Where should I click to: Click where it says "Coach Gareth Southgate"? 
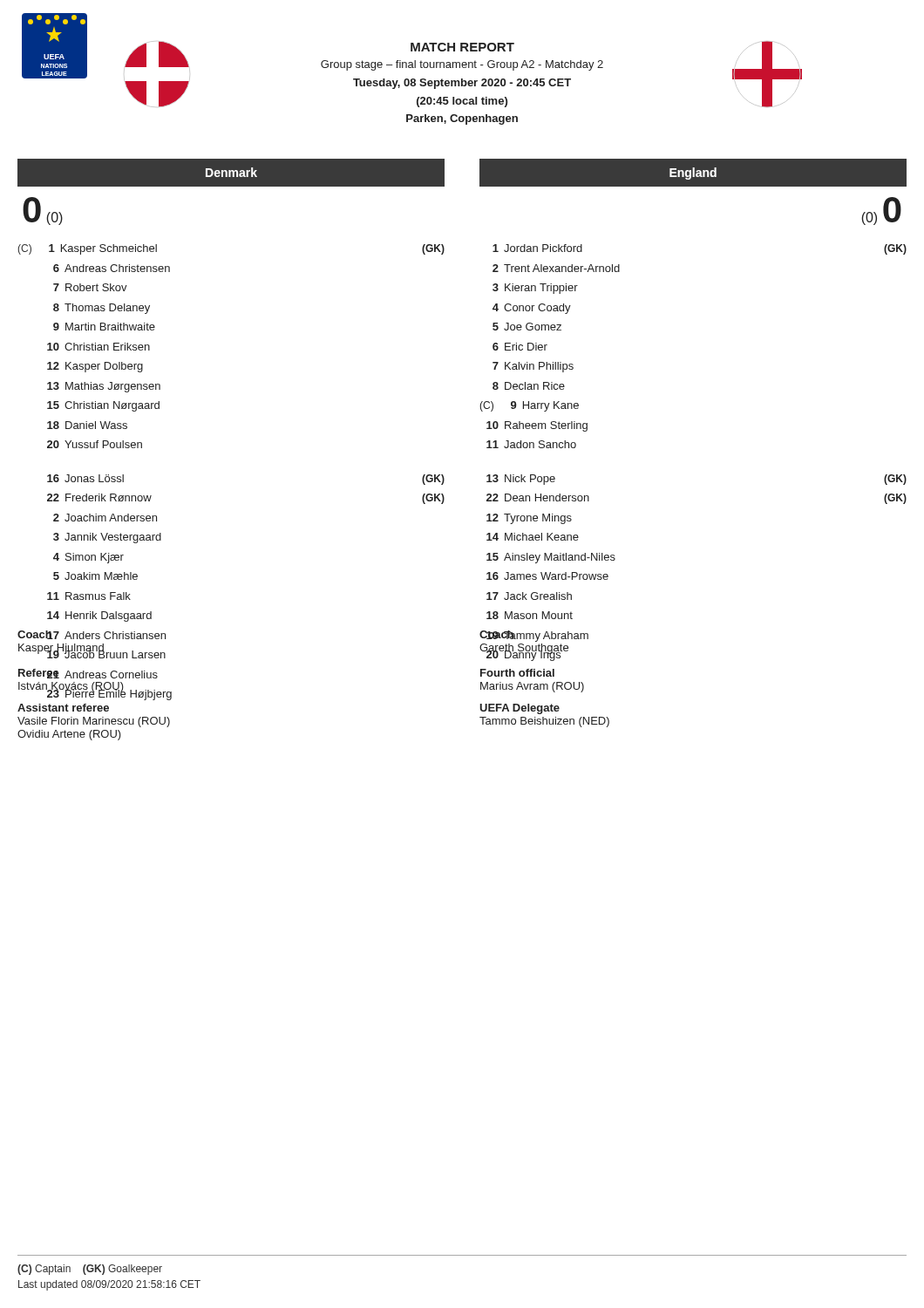(x=534, y=636)
